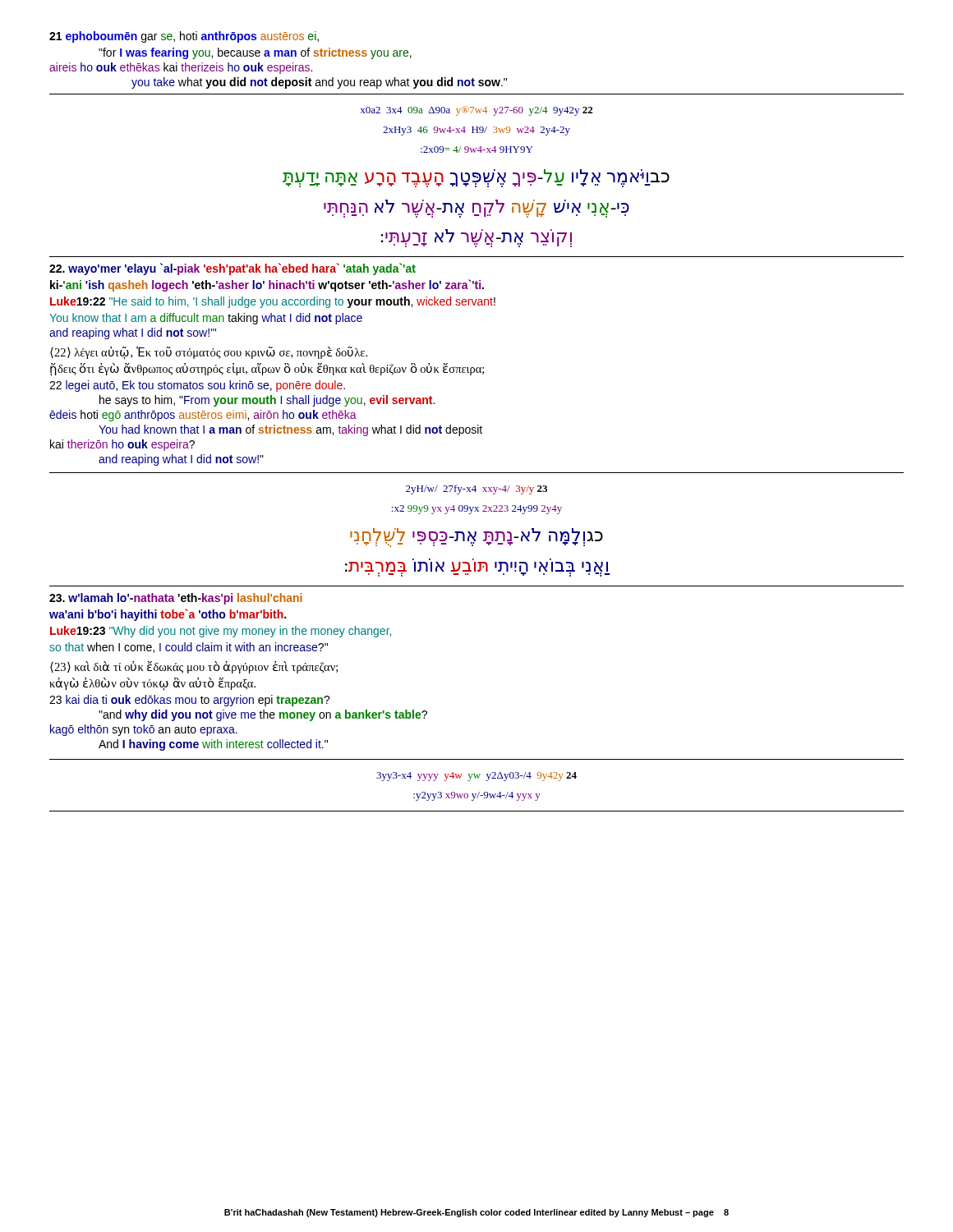
Task: Click on the text block with the text "23 kai dia ti ouk edōkas mou"
Action: click(190, 700)
